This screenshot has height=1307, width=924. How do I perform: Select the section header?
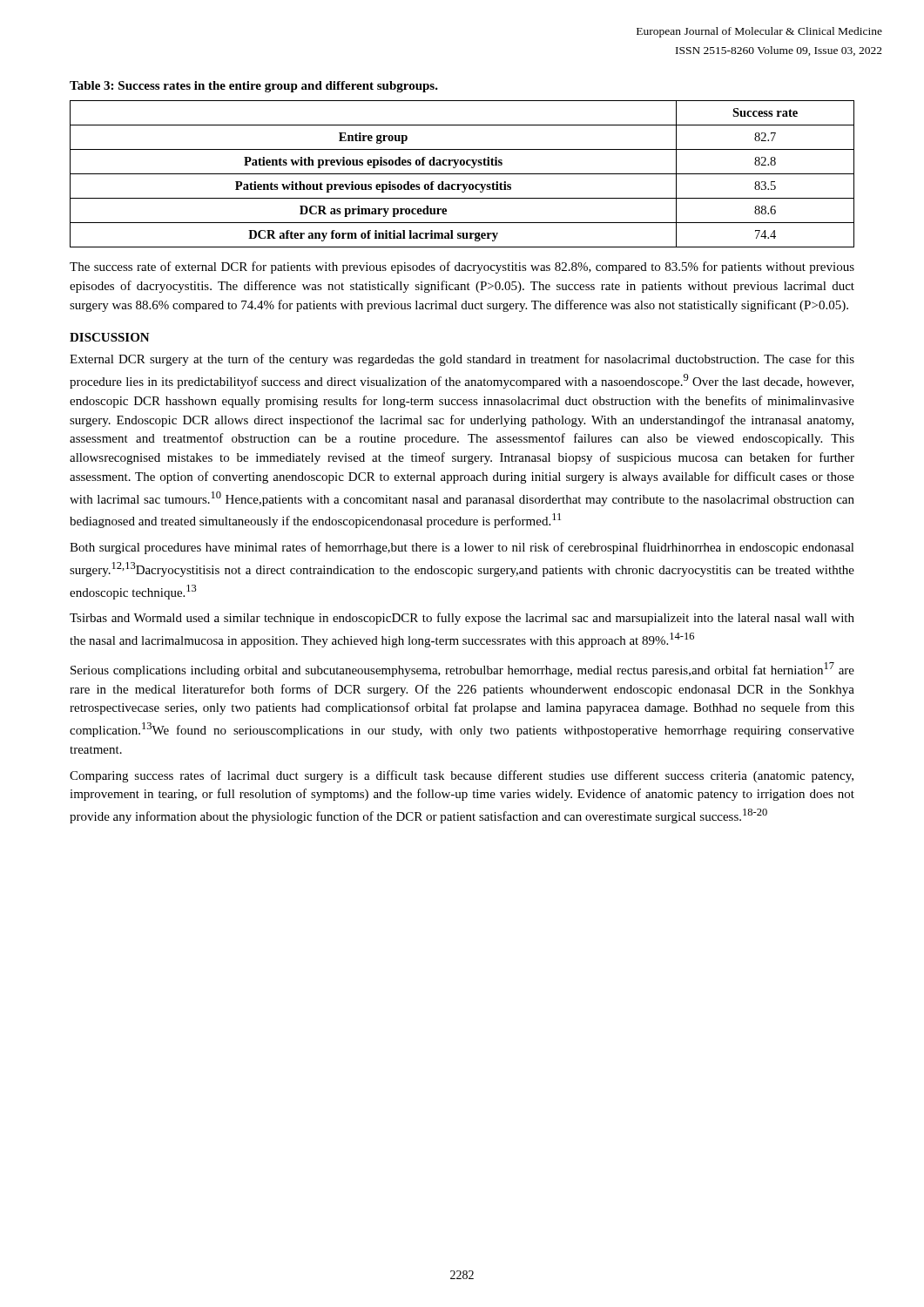click(x=110, y=337)
